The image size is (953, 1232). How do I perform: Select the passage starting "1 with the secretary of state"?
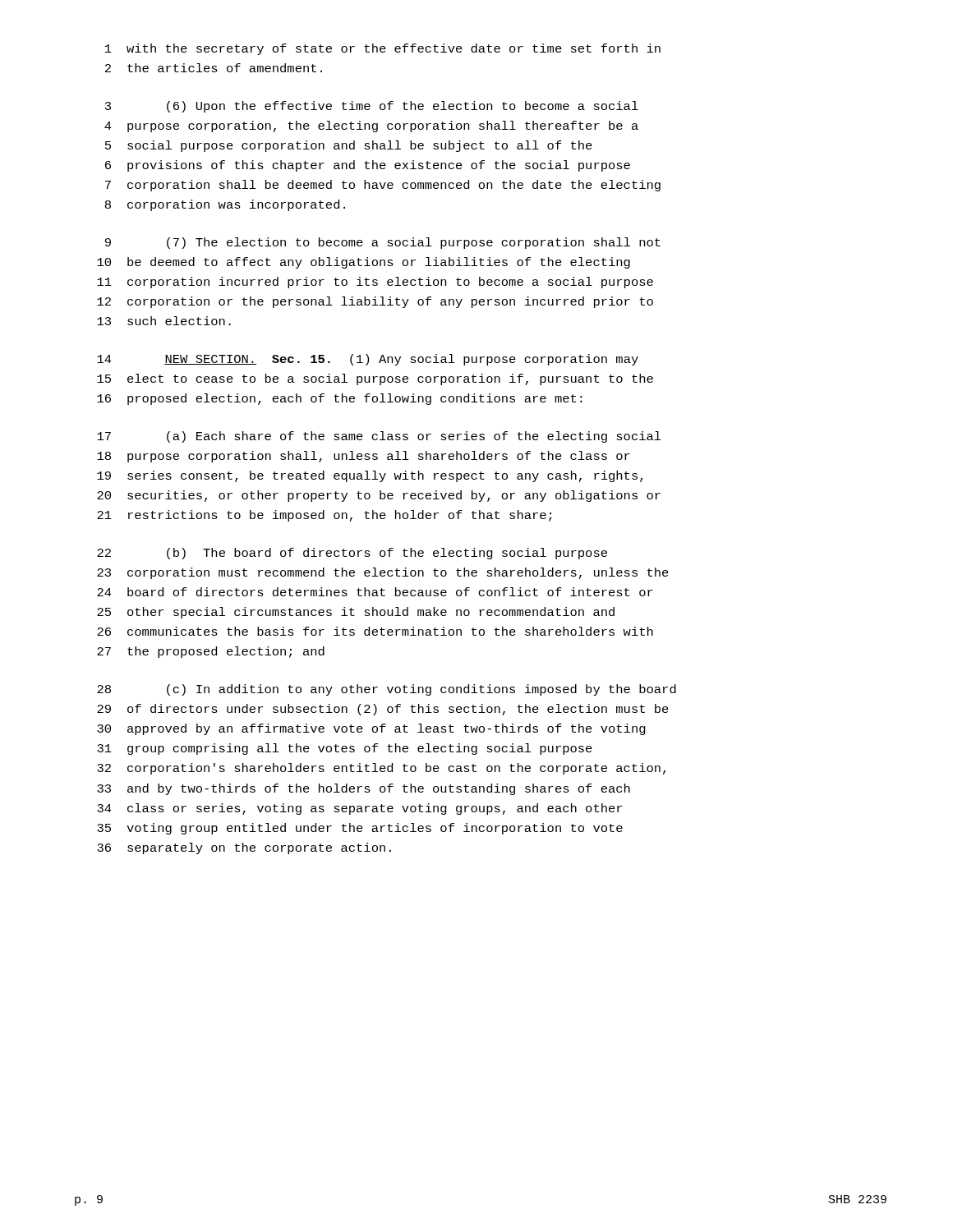coord(481,59)
